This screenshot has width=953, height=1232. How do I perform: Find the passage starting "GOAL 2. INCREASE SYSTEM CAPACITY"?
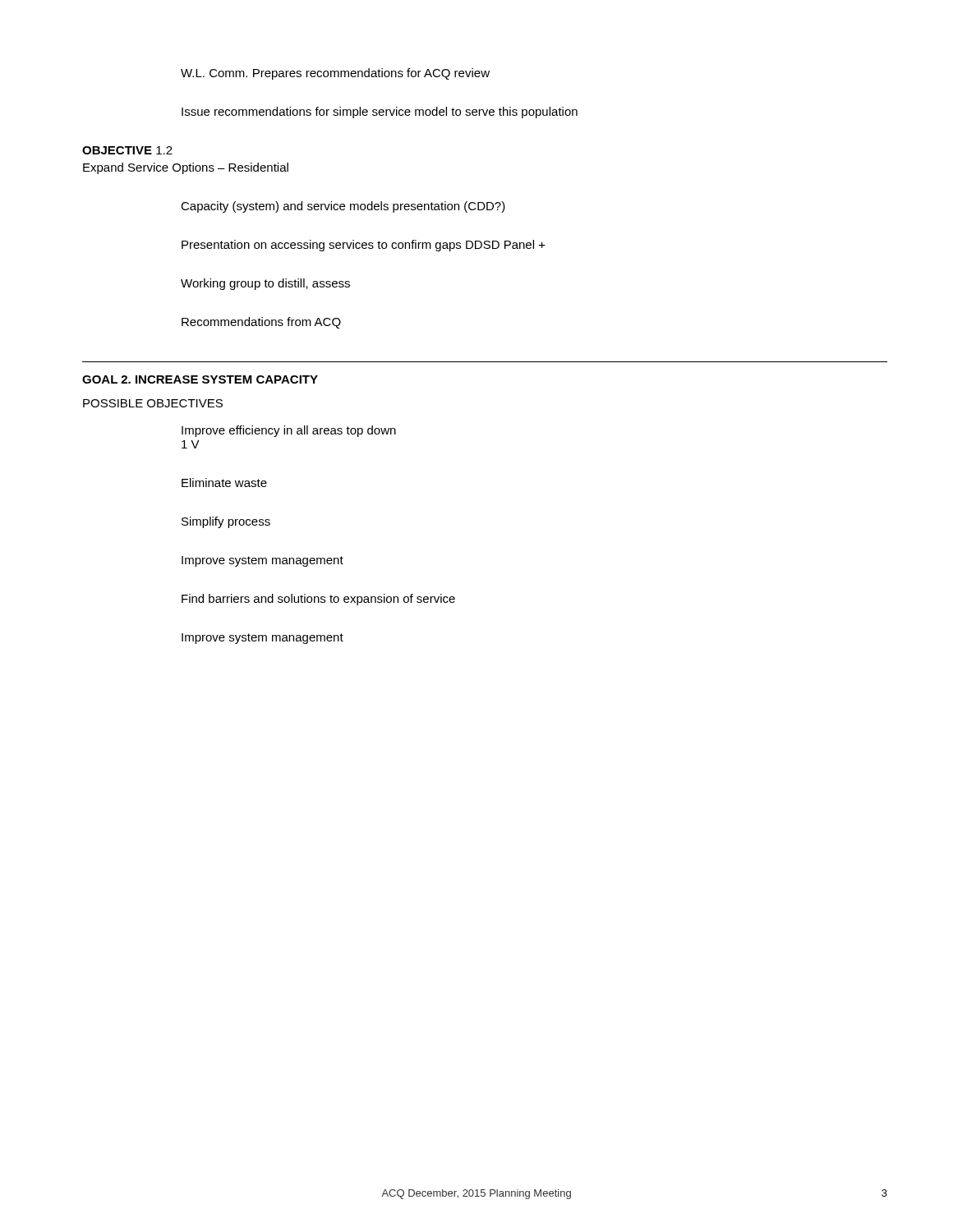click(x=200, y=379)
